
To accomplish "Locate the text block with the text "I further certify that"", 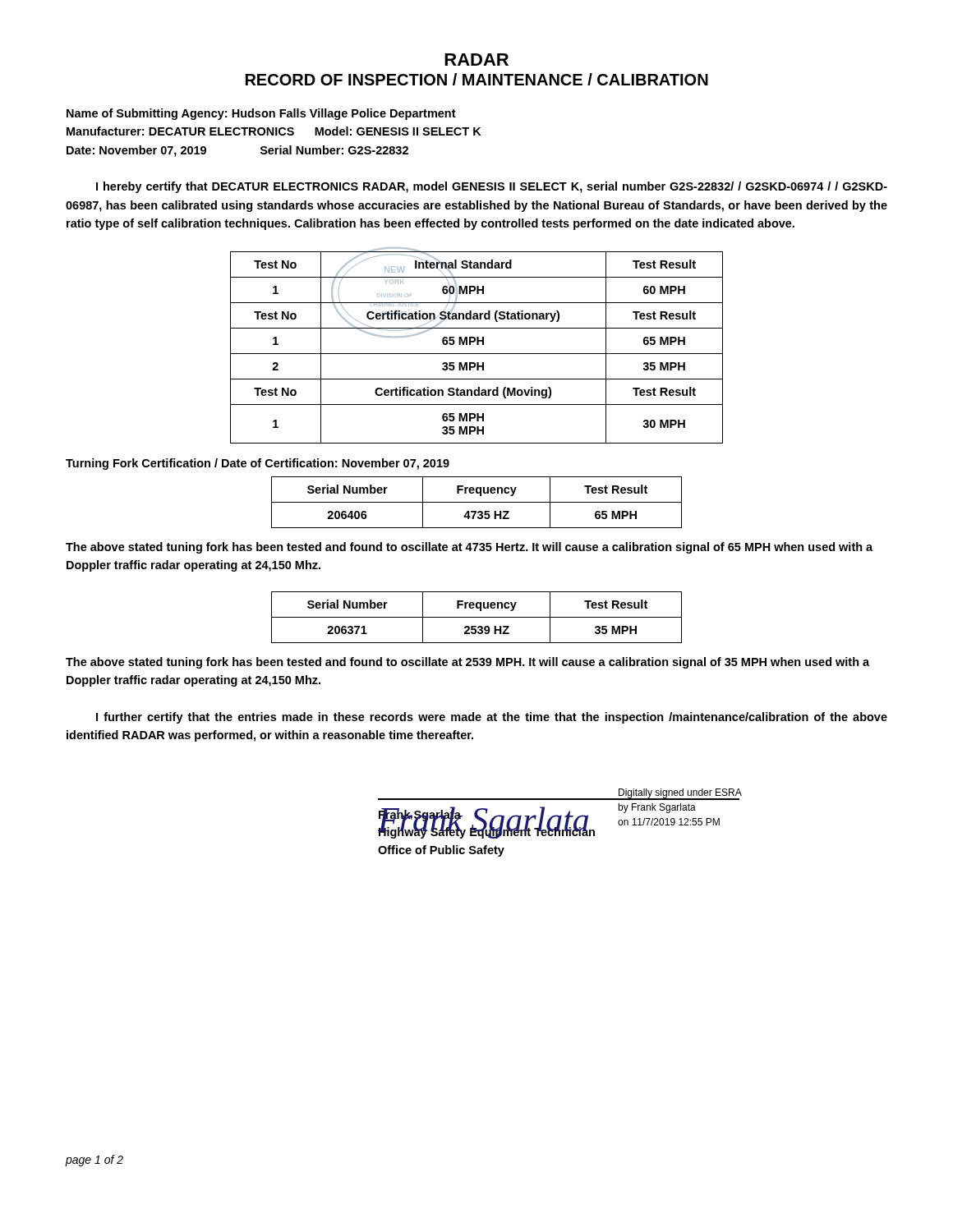I will tap(476, 726).
